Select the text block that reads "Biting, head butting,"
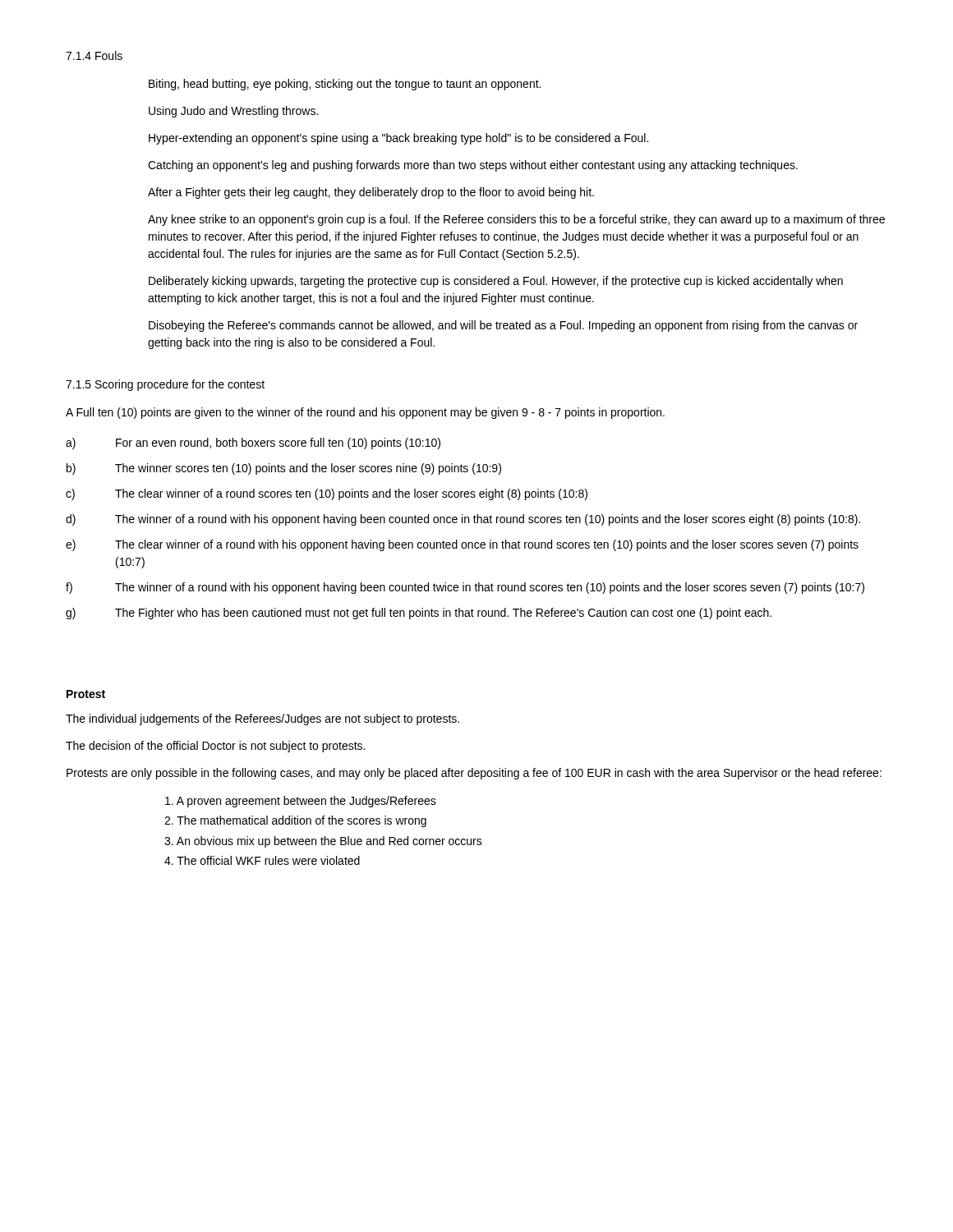953x1232 pixels. click(x=345, y=84)
